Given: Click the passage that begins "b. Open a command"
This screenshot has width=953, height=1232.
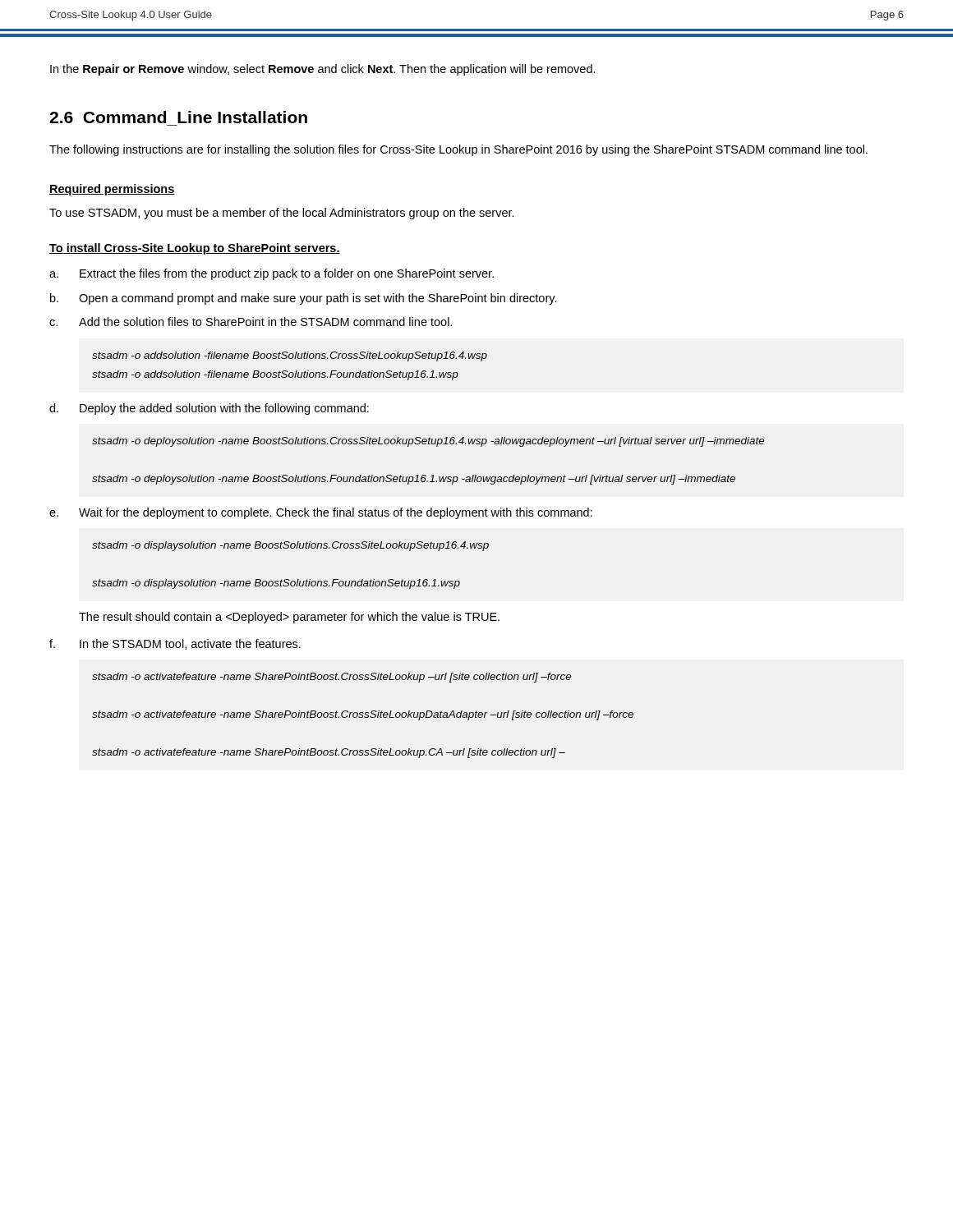Looking at the screenshot, I should point(476,298).
